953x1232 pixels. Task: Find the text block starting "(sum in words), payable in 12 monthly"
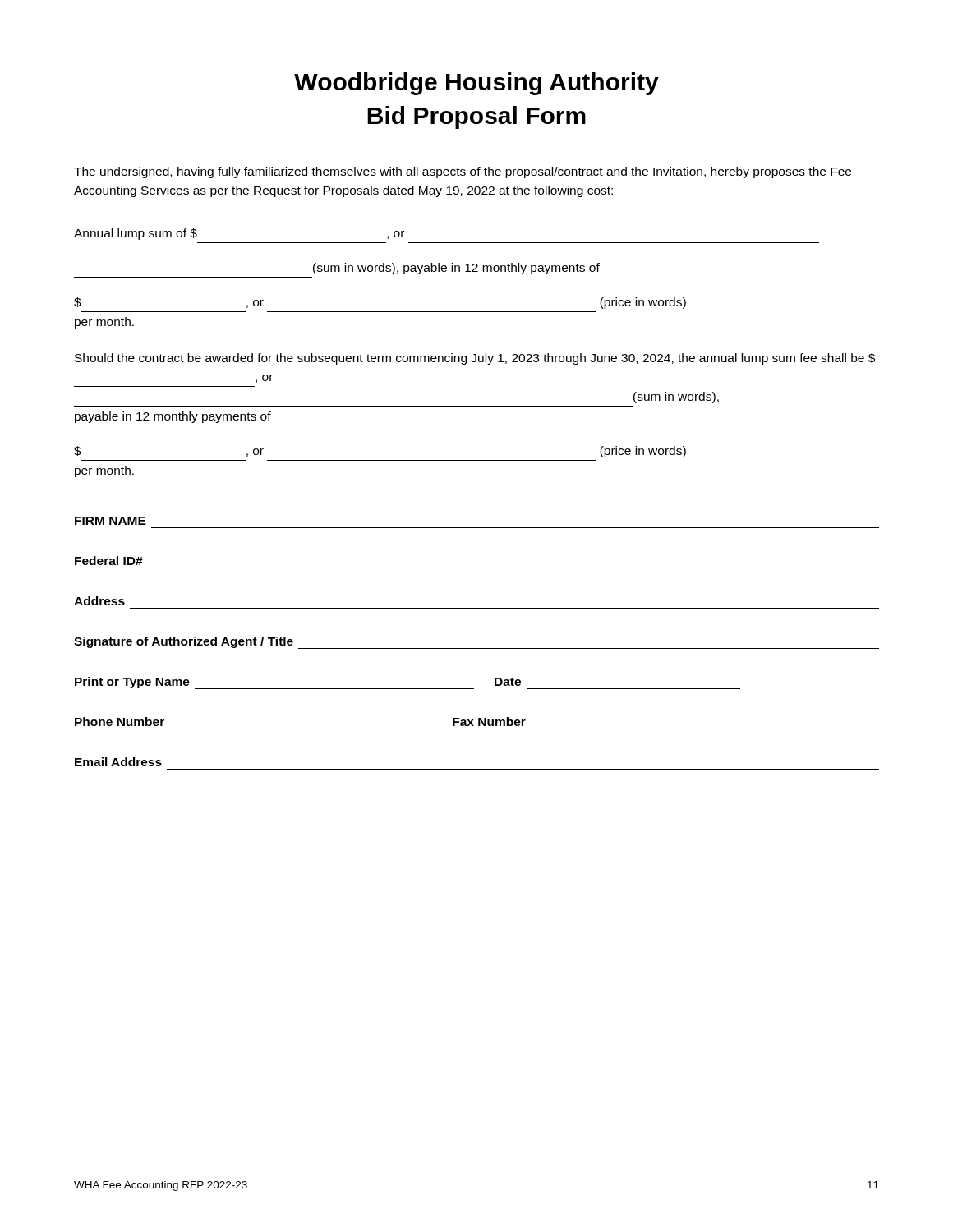(x=337, y=268)
